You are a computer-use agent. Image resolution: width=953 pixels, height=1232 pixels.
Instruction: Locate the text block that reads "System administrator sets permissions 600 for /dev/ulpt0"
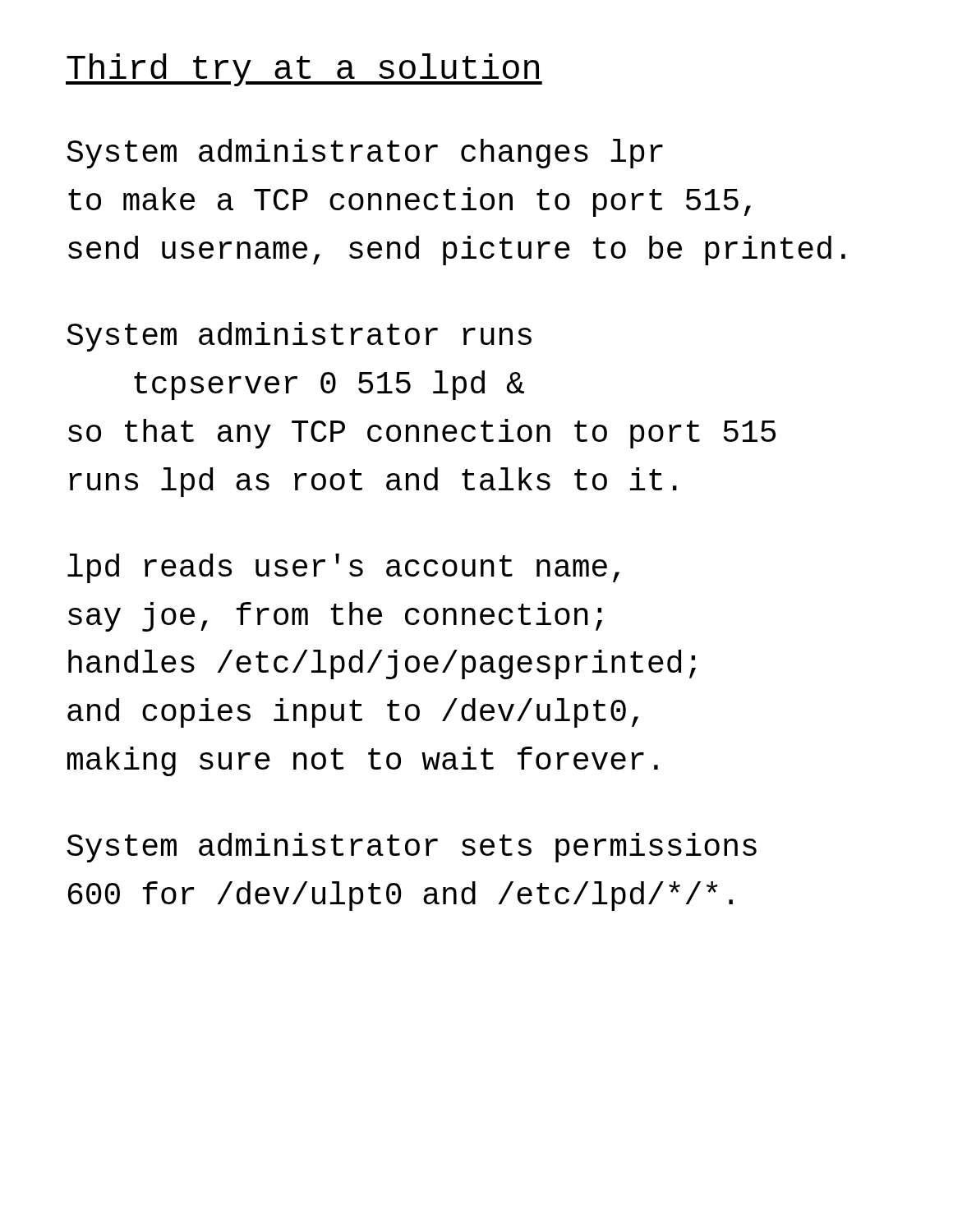coord(412,871)
